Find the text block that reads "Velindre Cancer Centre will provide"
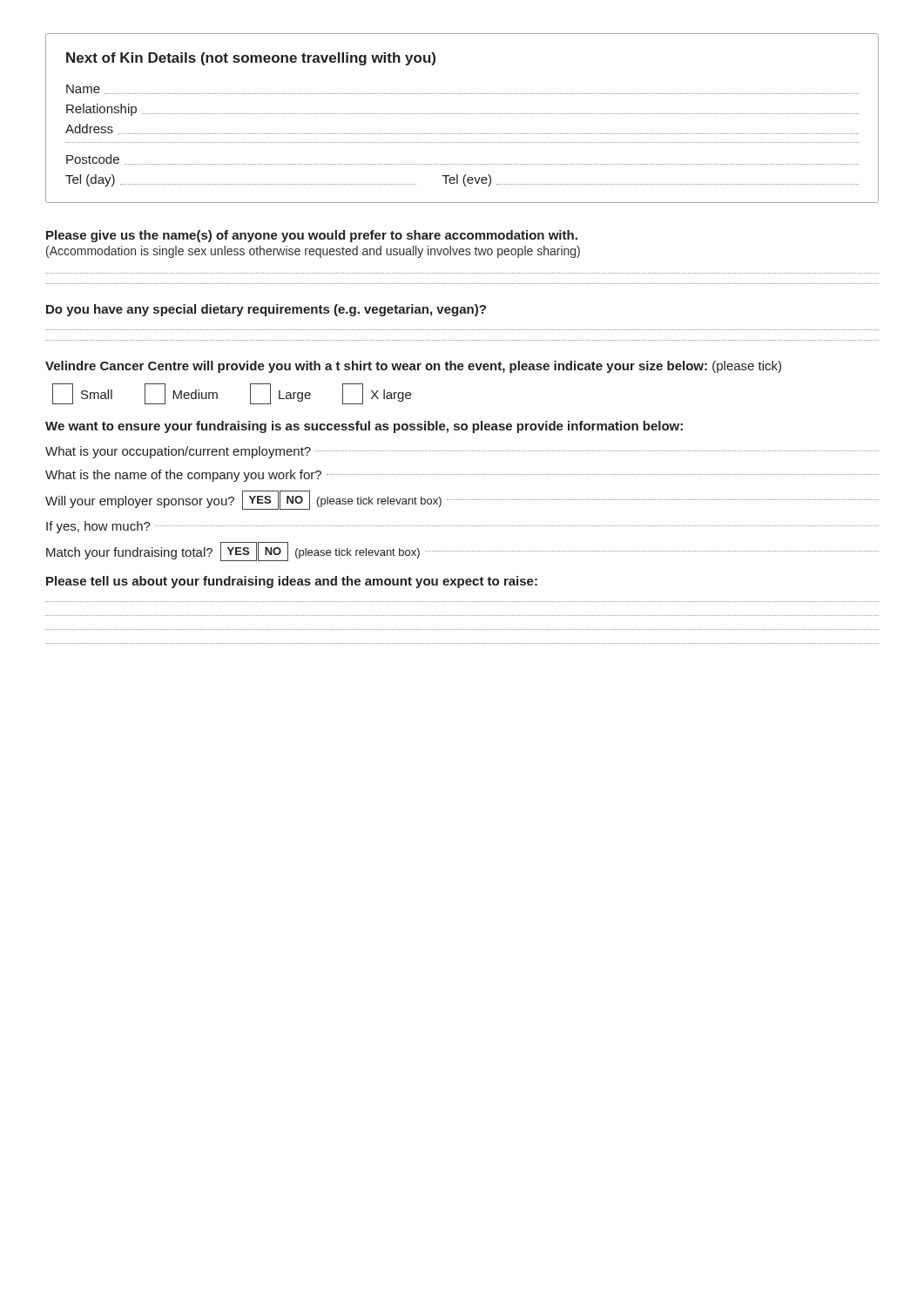The height and width of the screenshot is (1307, 924). 462,381
